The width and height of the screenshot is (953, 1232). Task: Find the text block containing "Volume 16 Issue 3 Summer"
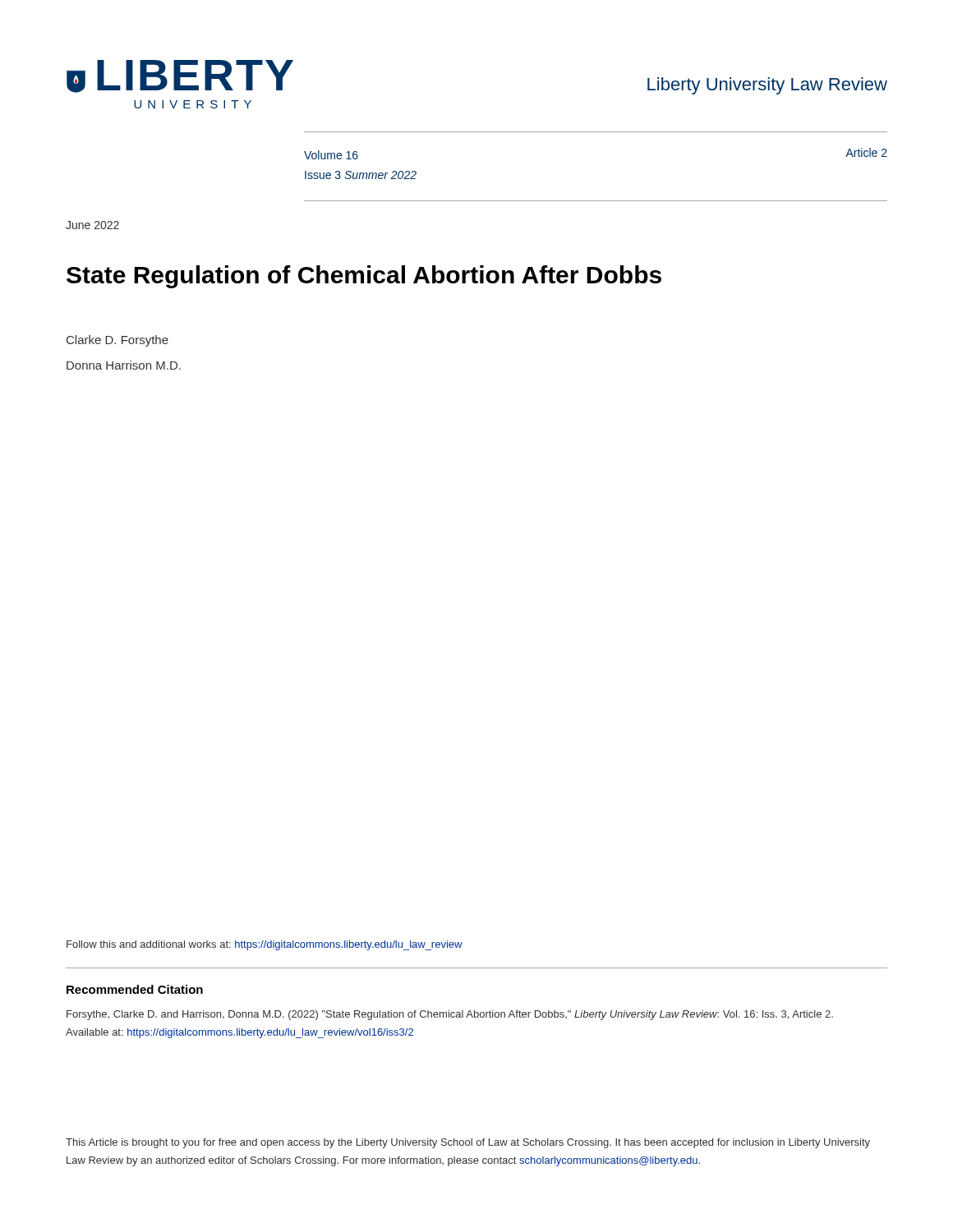coord(360,165)
